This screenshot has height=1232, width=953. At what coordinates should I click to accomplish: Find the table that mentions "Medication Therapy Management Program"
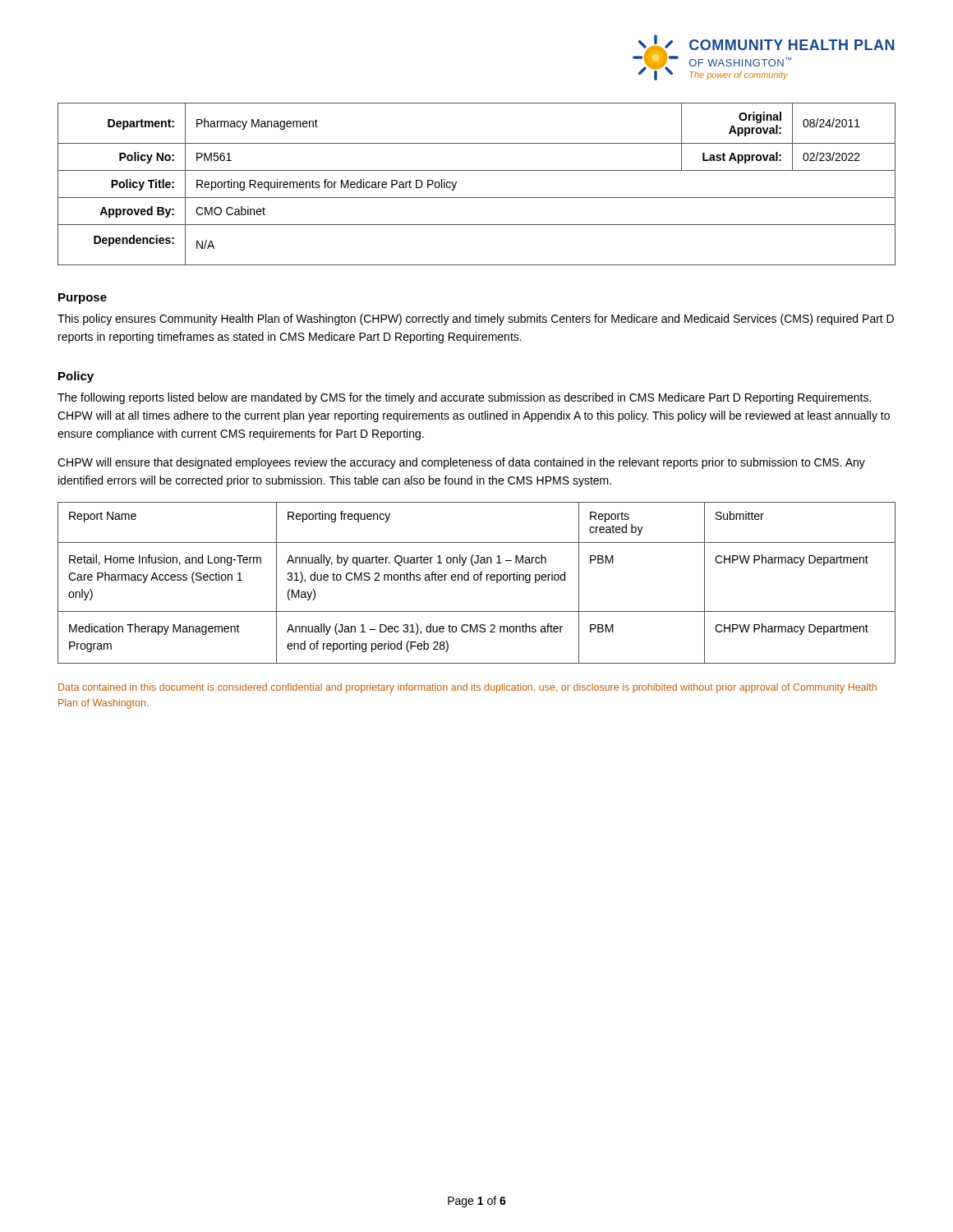tap(476, 583)
